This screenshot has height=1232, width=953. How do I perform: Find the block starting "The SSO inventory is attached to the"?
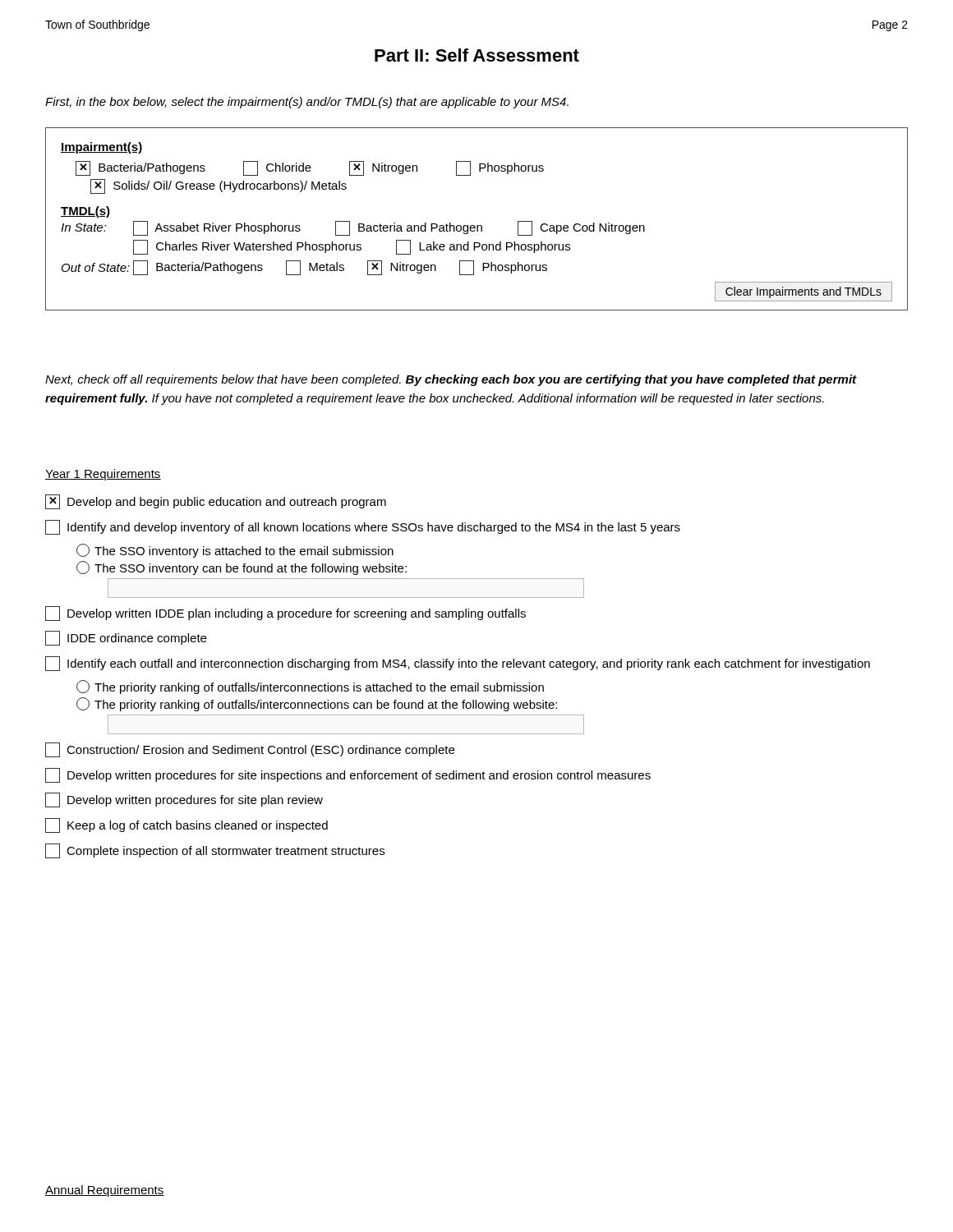[x=235, y=550]
